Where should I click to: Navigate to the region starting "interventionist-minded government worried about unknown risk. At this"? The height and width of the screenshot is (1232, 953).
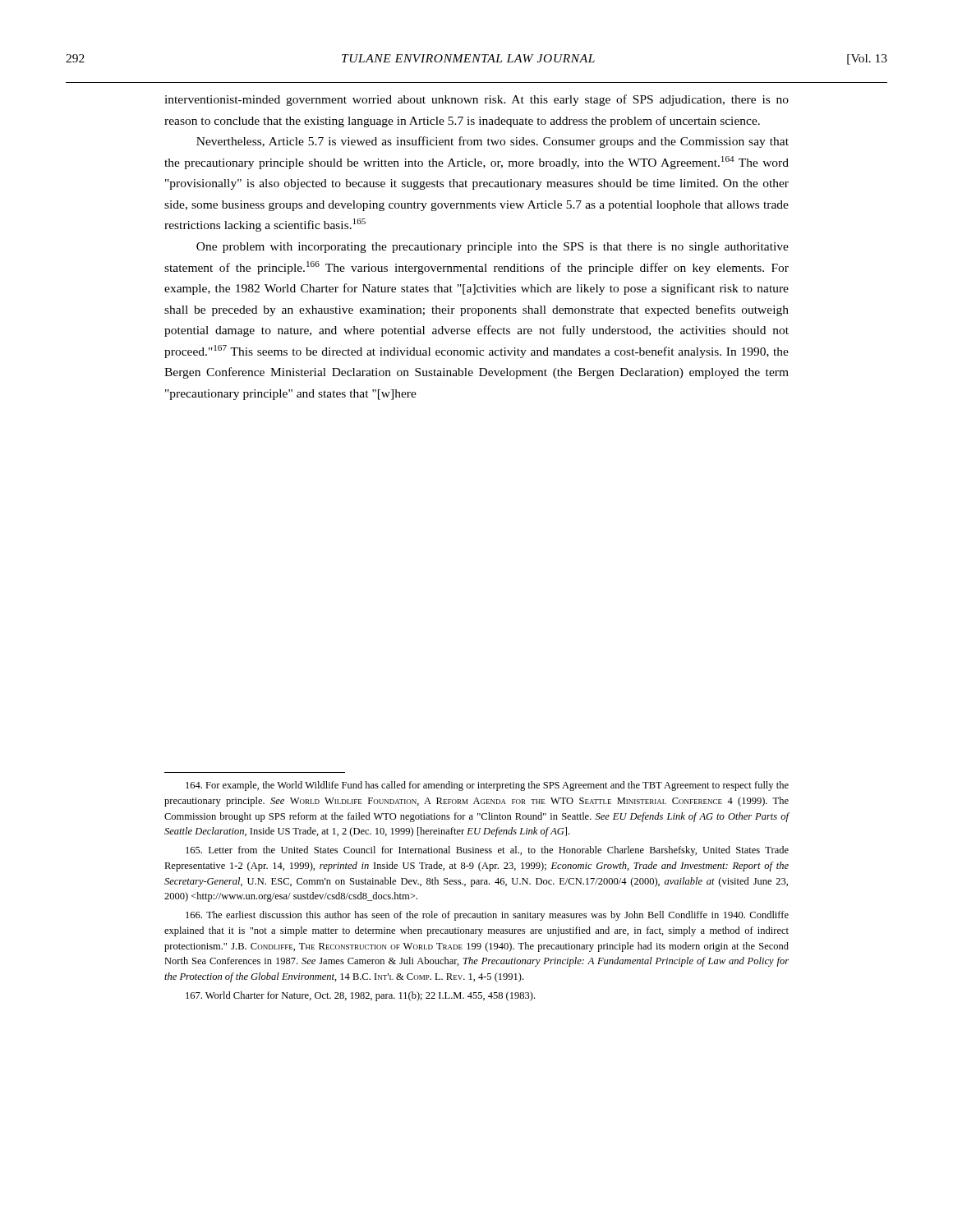476,246
